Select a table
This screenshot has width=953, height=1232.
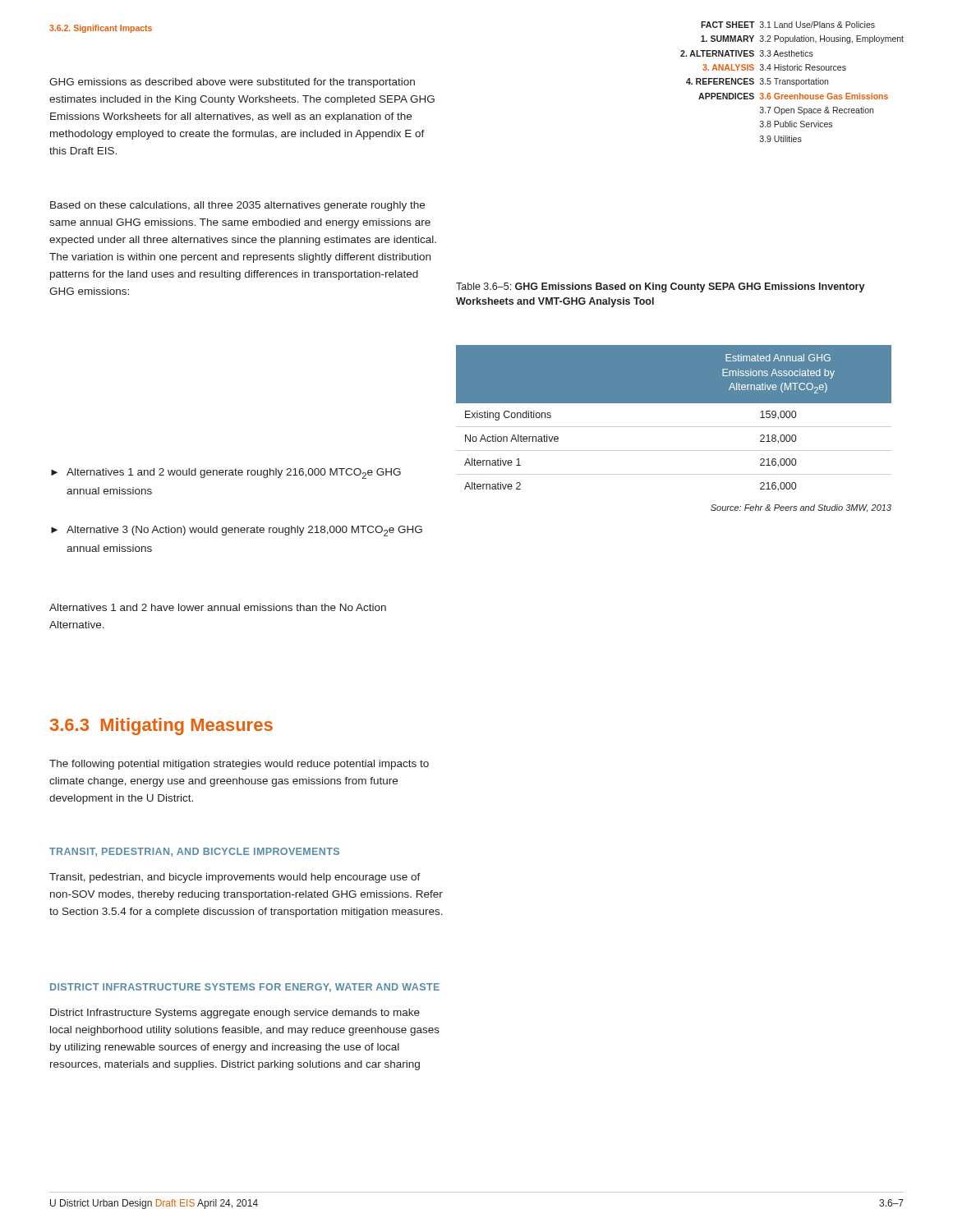[x=674, y=429]
